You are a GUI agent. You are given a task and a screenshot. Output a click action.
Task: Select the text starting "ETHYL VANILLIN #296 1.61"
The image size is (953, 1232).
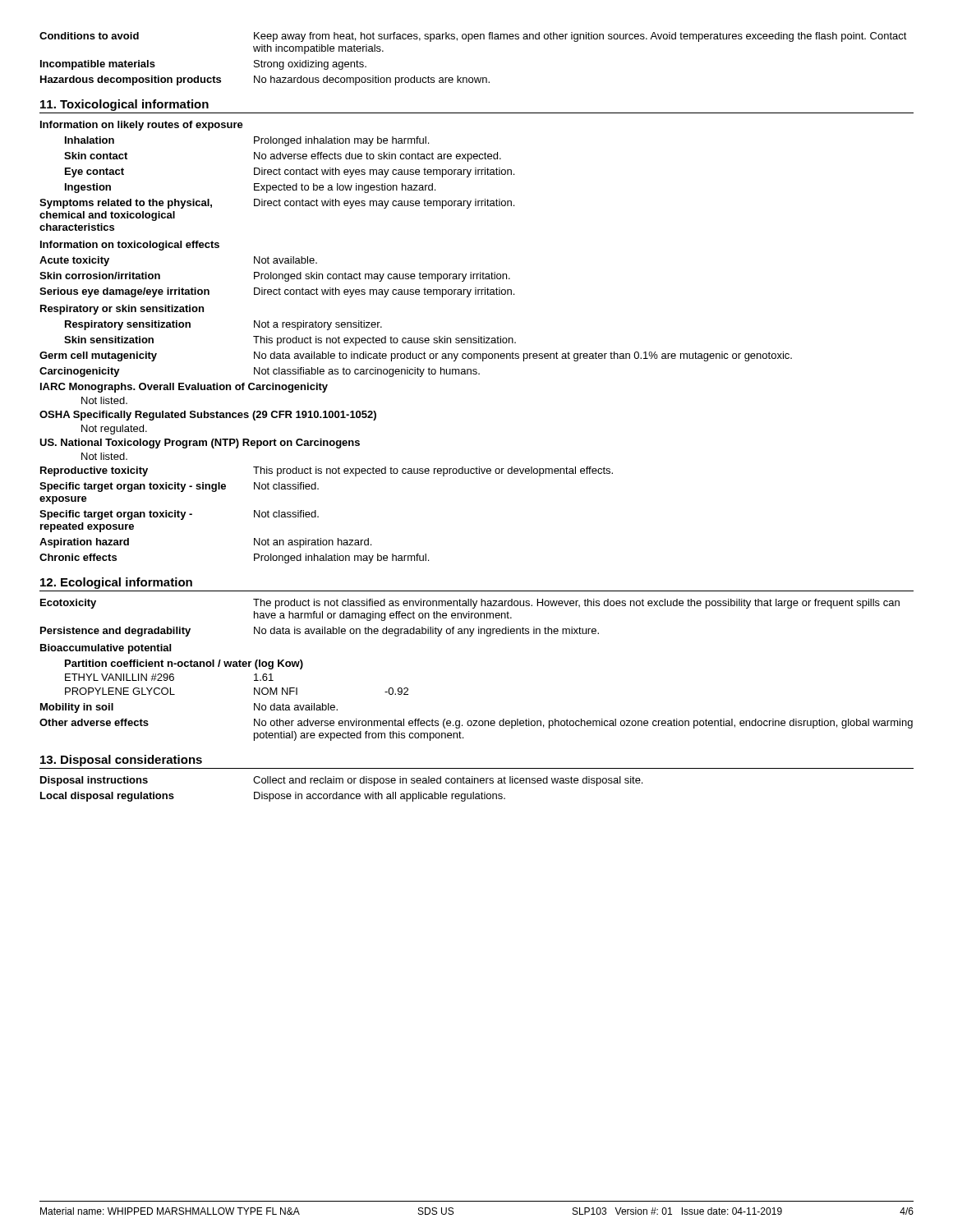click(169, 677)
